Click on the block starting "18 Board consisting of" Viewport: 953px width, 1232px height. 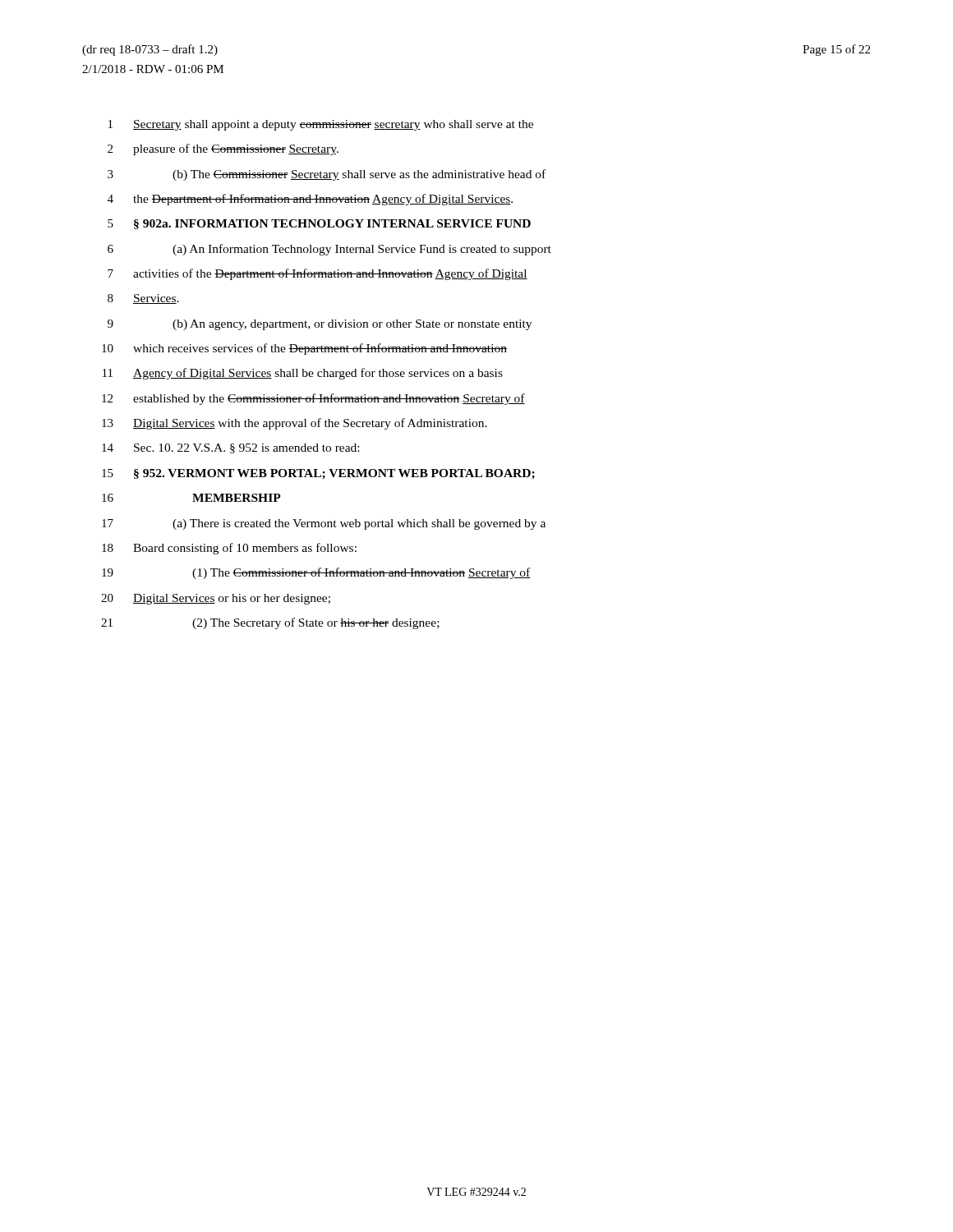pos(229,549)
